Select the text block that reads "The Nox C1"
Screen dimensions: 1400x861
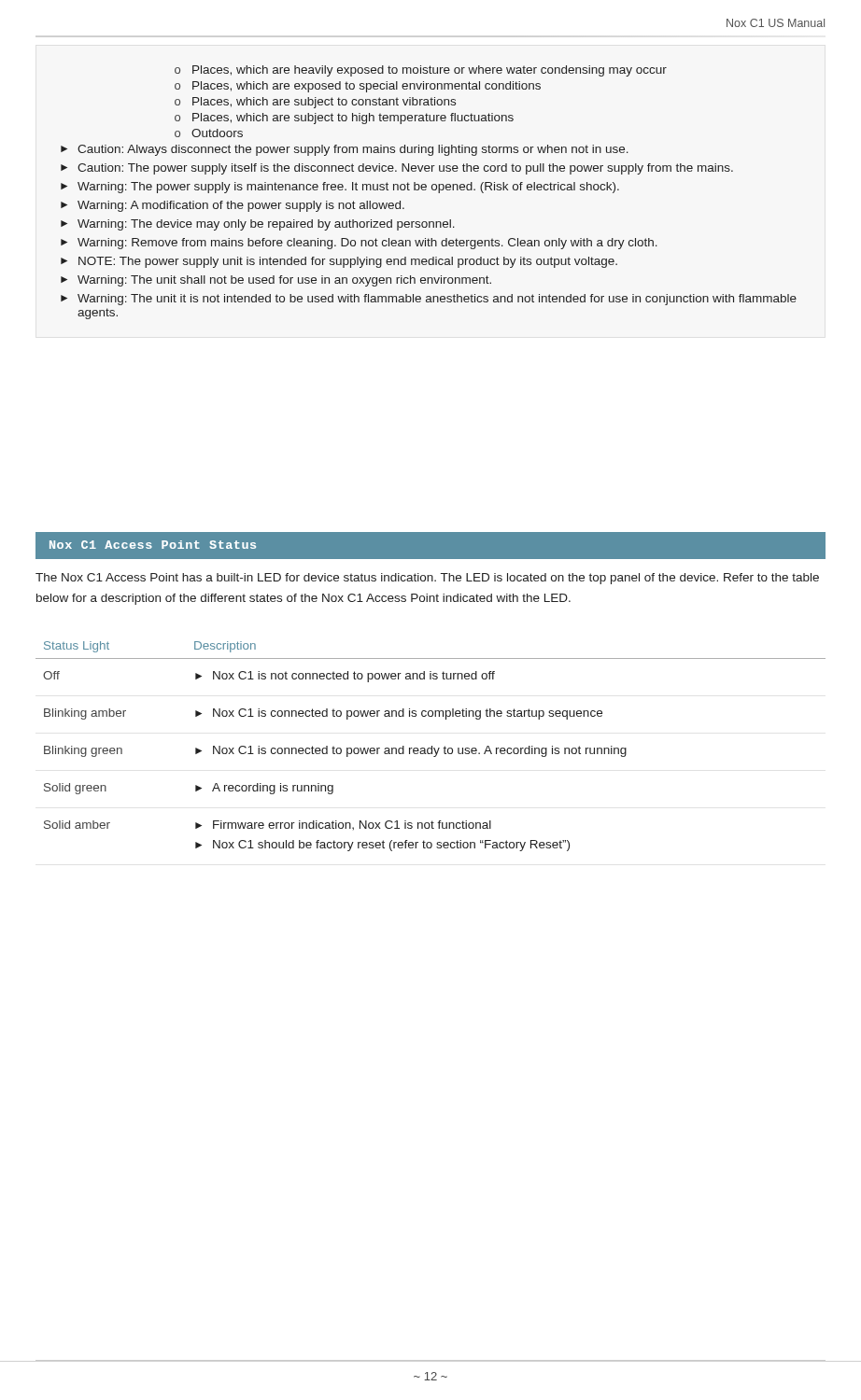[427, 587]
